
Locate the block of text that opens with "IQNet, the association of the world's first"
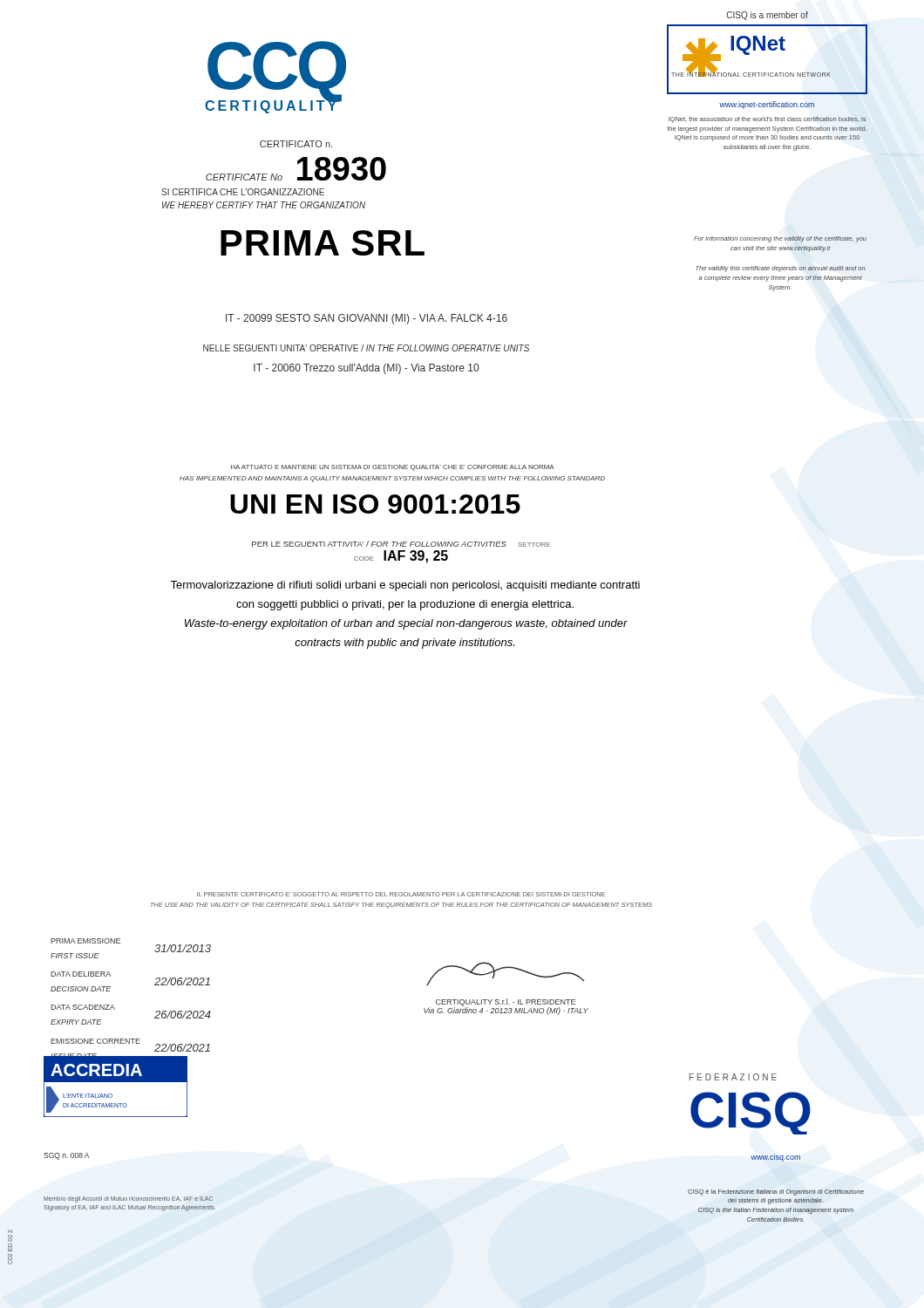coord(767,133)
